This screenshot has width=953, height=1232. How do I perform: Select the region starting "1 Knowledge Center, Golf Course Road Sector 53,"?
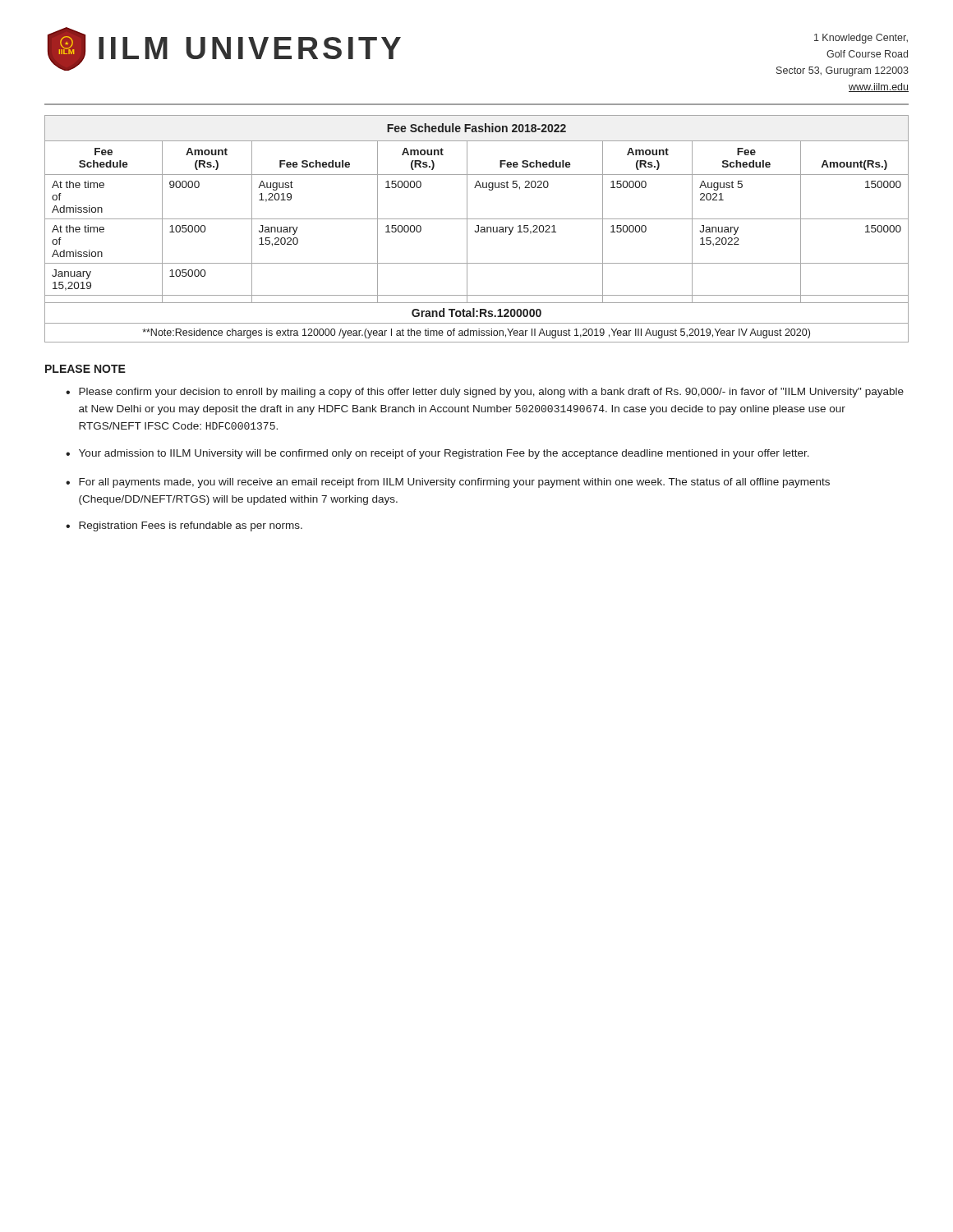coord(842,62)
